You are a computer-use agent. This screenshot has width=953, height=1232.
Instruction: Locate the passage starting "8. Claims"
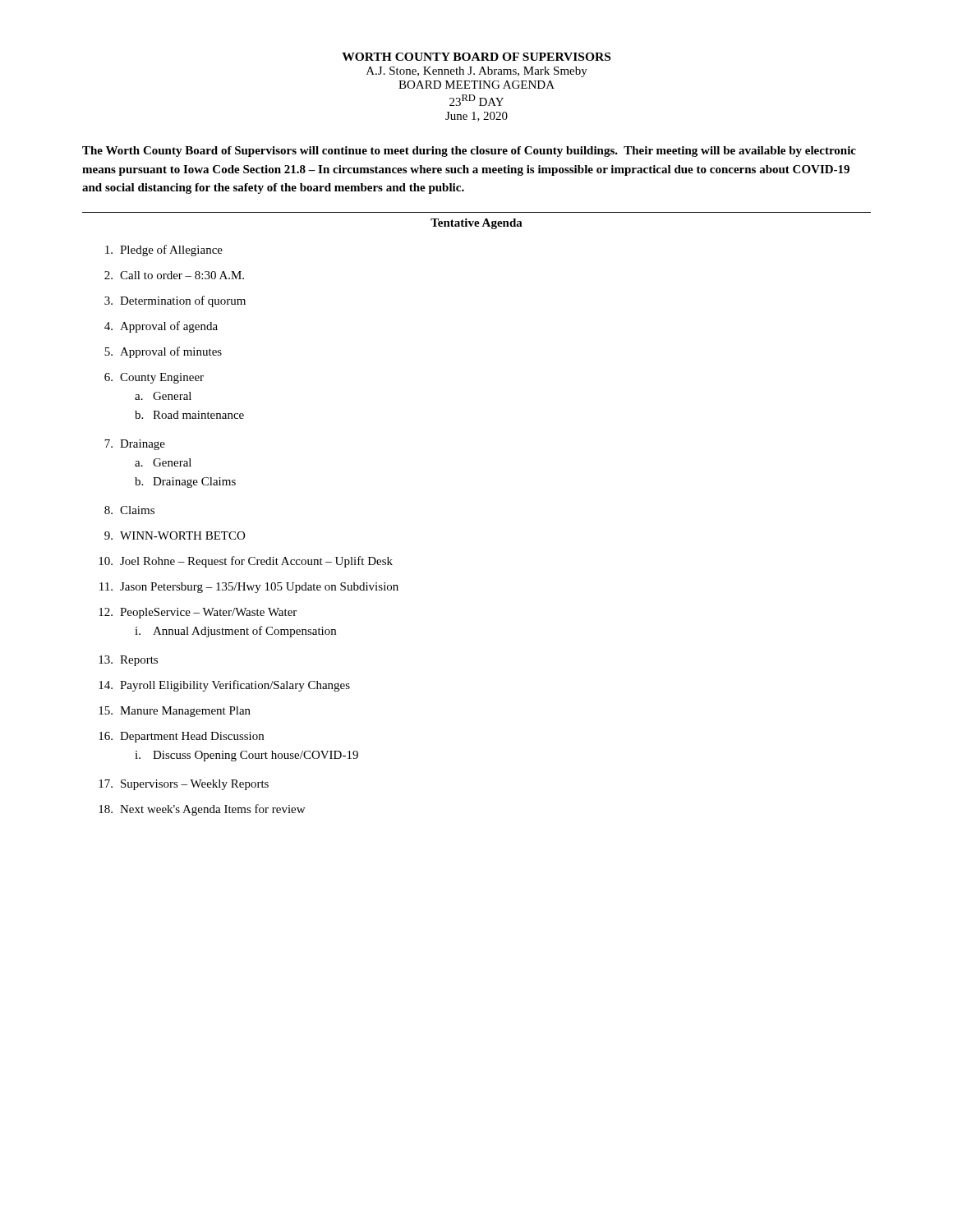point(129,510)
